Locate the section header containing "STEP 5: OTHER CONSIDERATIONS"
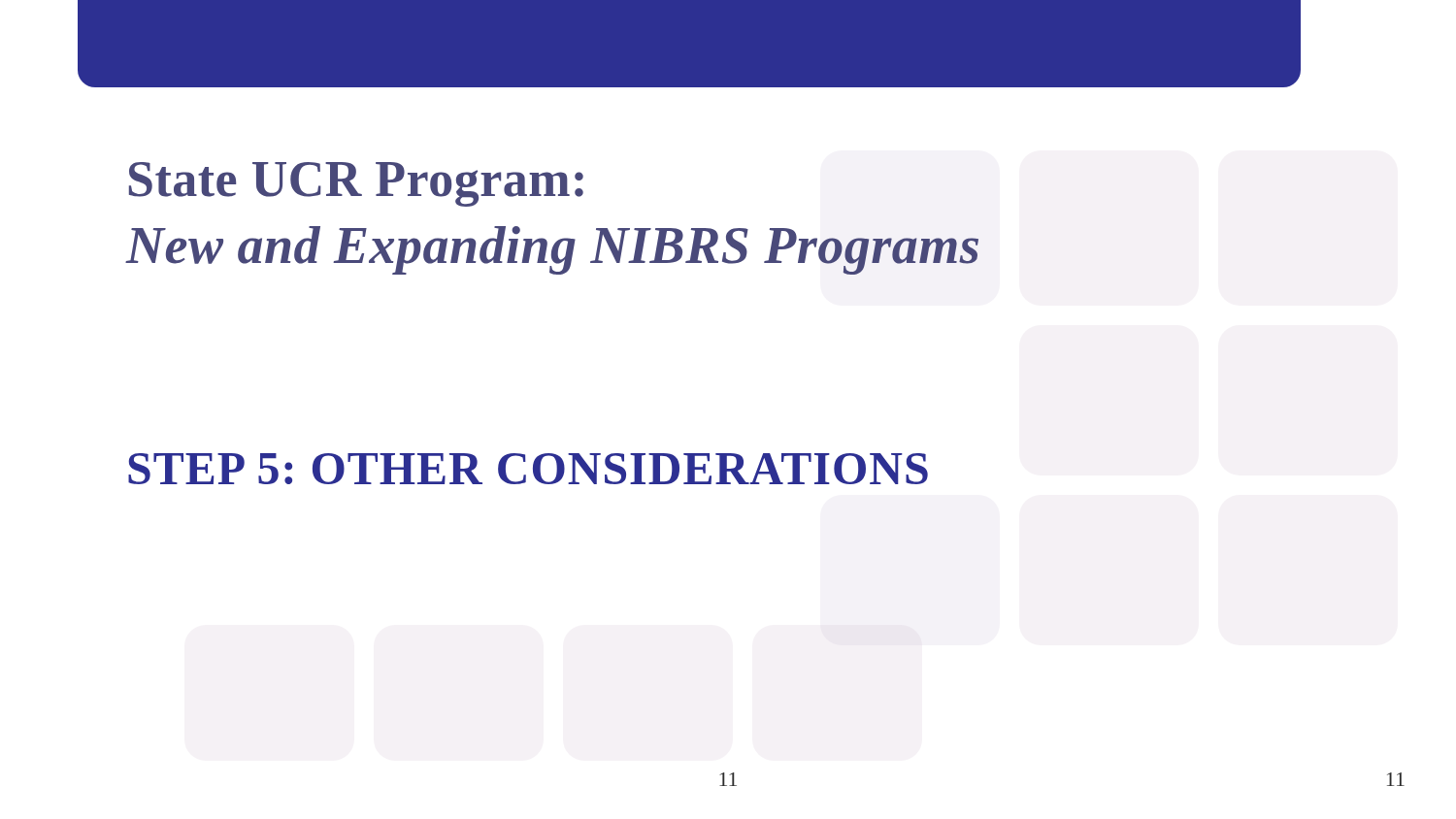Viewport: 1456px width, 819px height. (587, 468)
